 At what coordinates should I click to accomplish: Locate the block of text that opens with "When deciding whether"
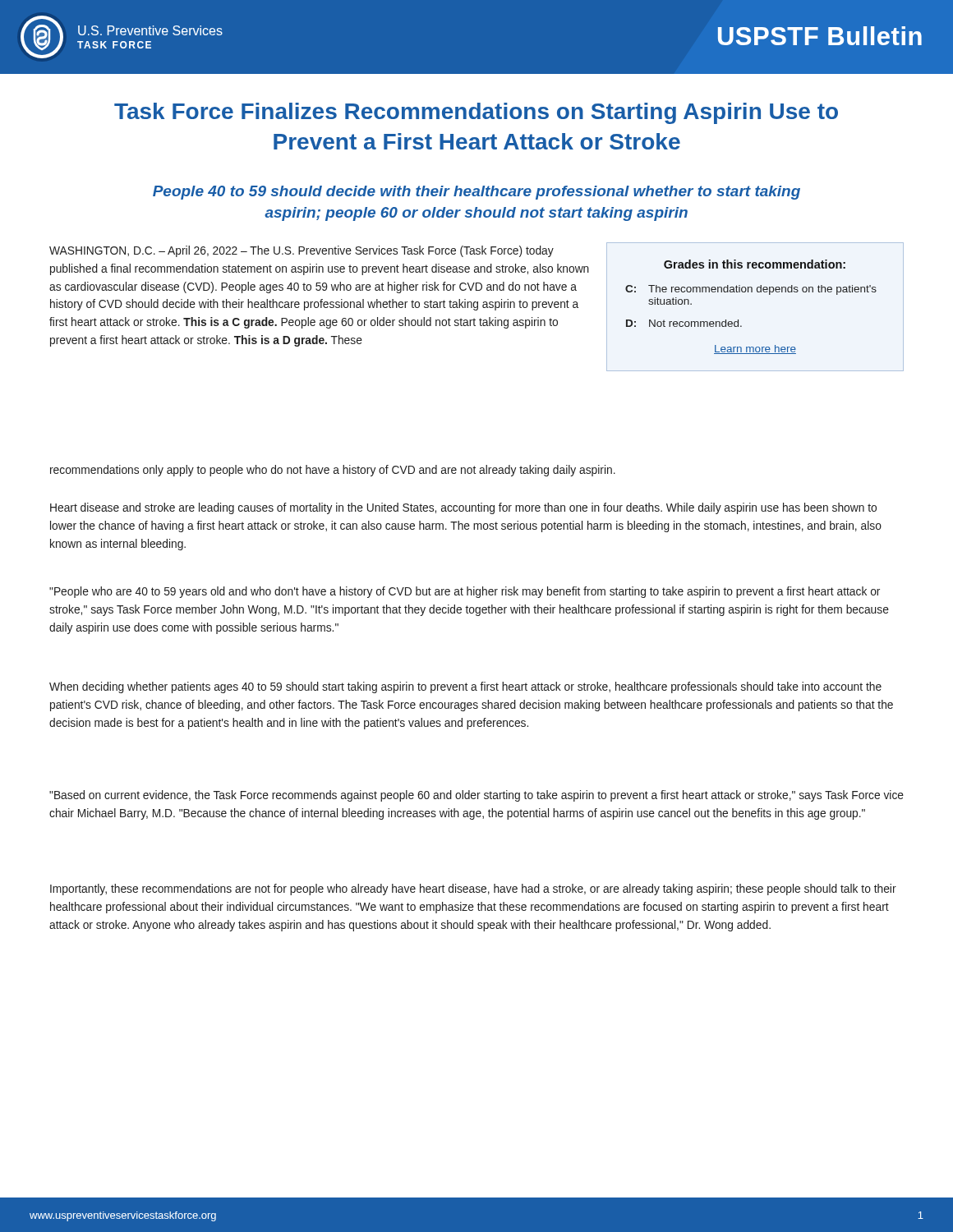tap(471, 705)
